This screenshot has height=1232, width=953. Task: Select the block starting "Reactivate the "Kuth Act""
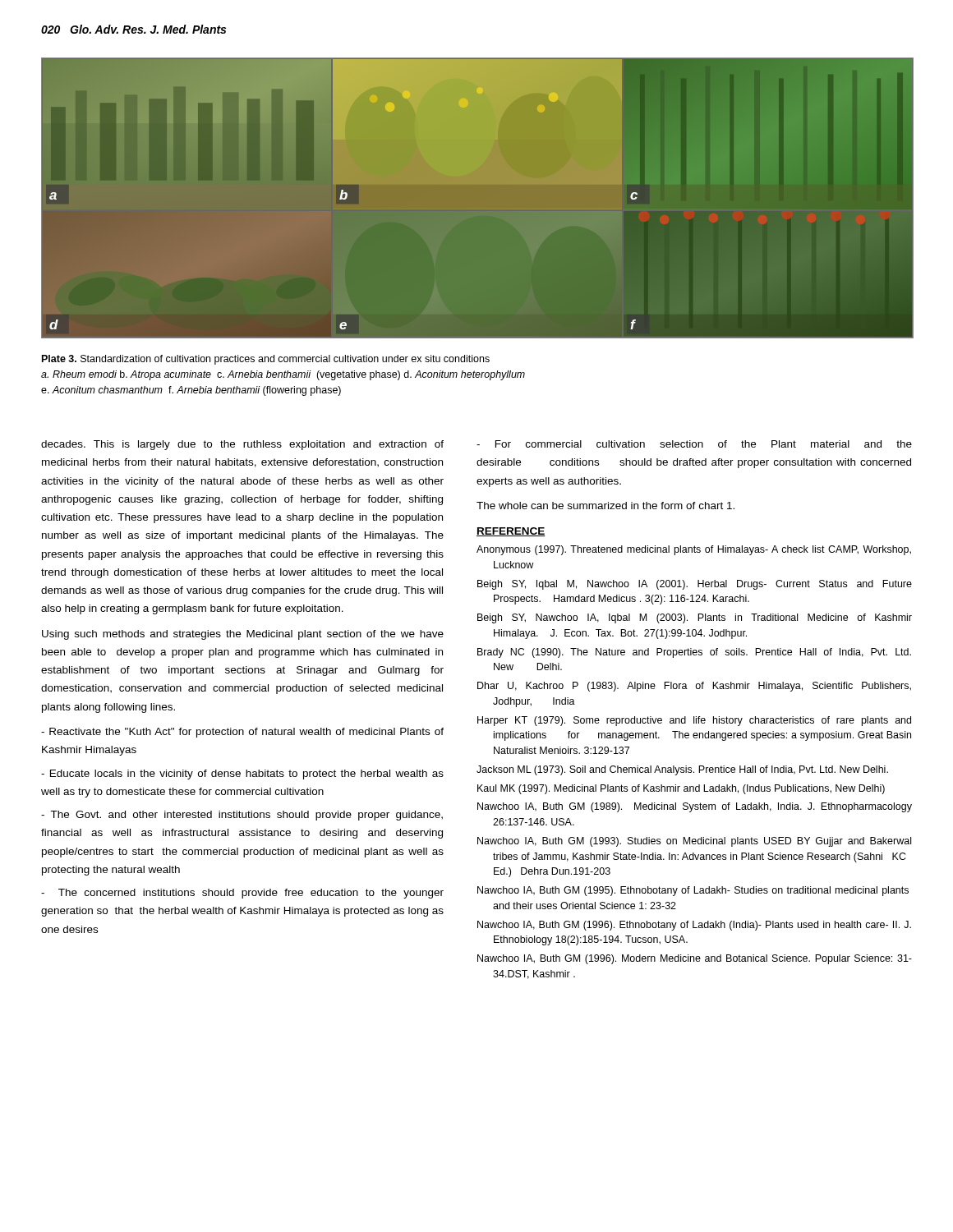click(242, 741)
